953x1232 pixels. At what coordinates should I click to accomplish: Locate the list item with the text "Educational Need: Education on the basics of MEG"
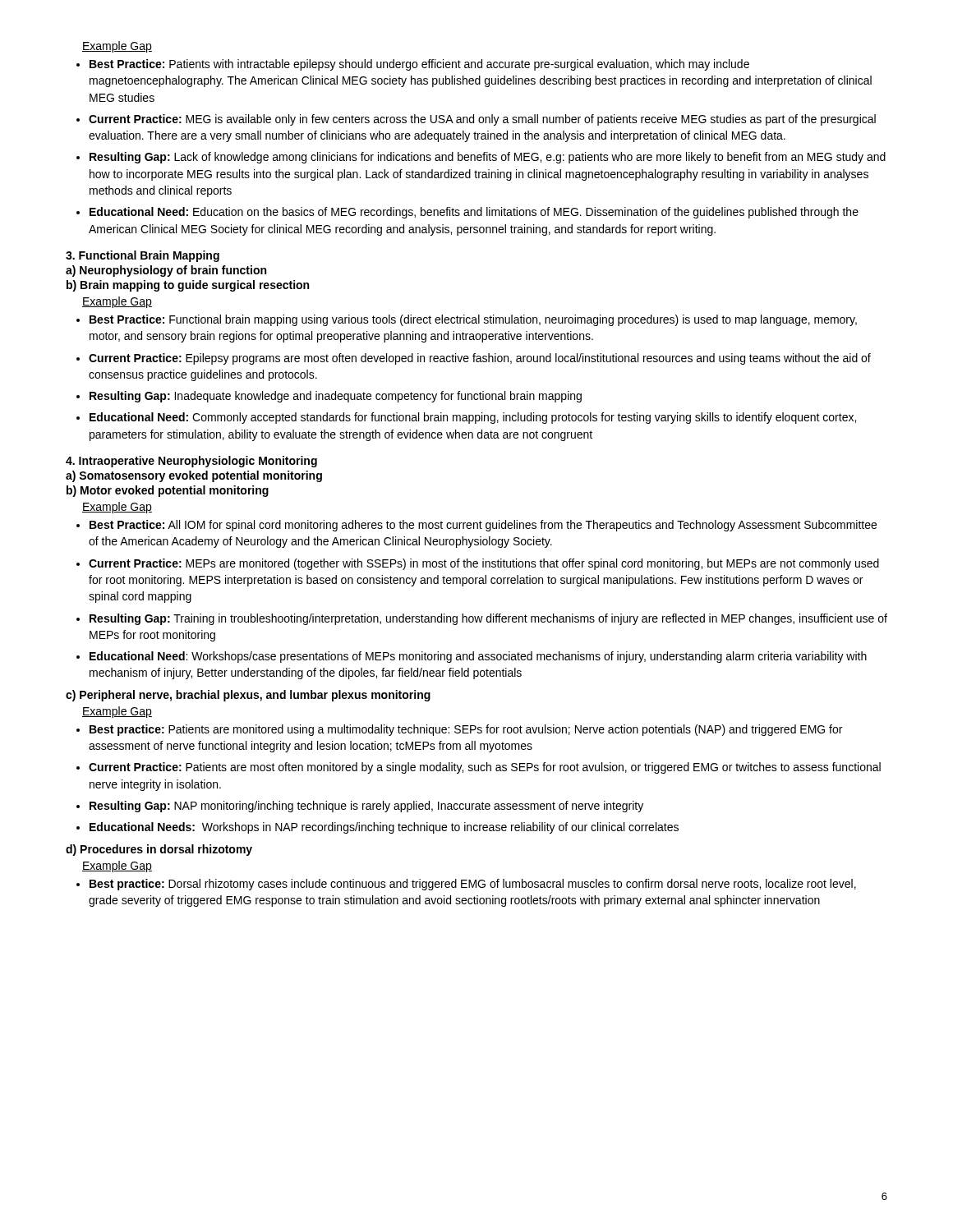488,221
